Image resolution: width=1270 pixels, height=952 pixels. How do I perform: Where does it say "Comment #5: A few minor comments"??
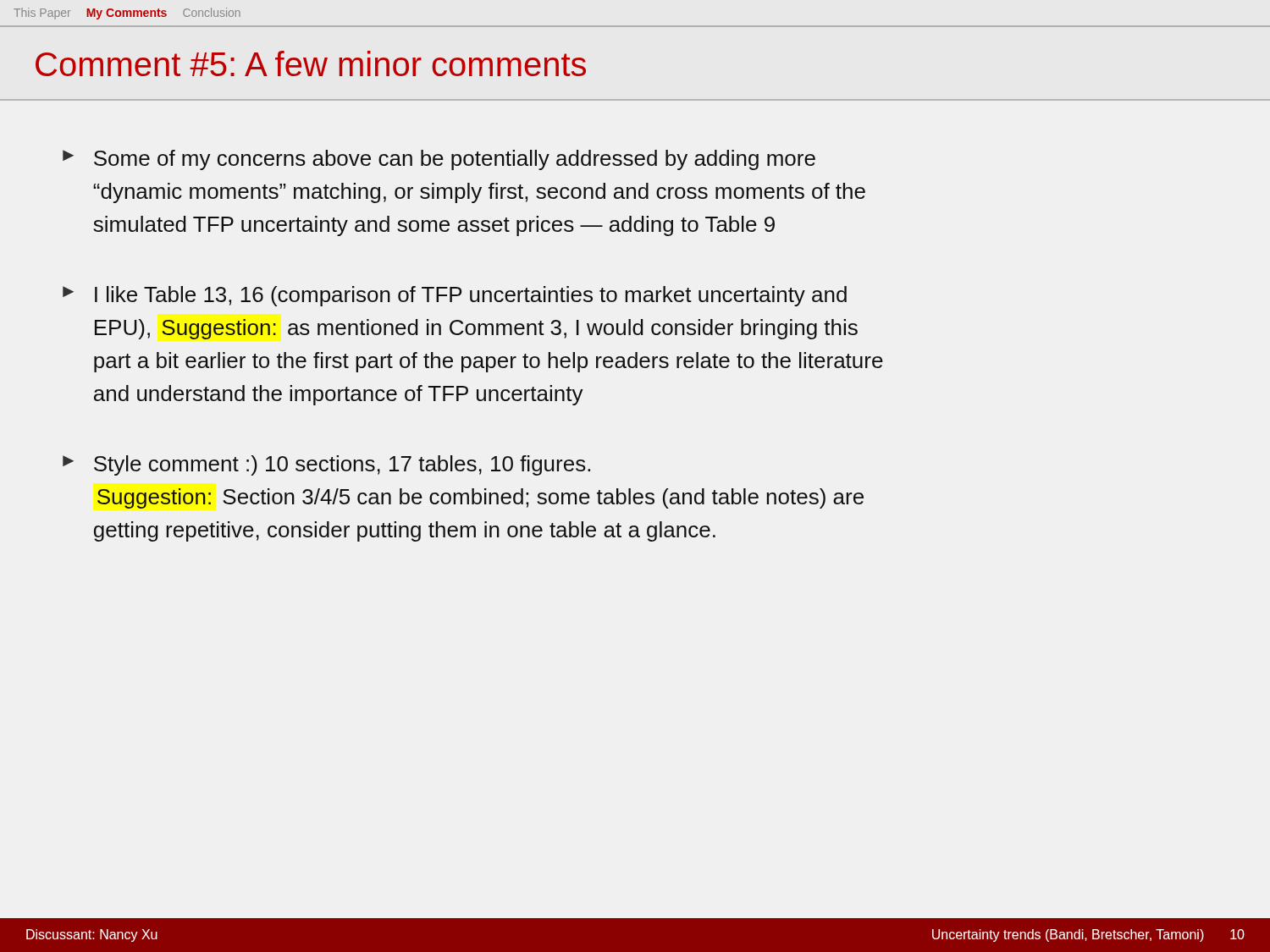click(311, 64)
